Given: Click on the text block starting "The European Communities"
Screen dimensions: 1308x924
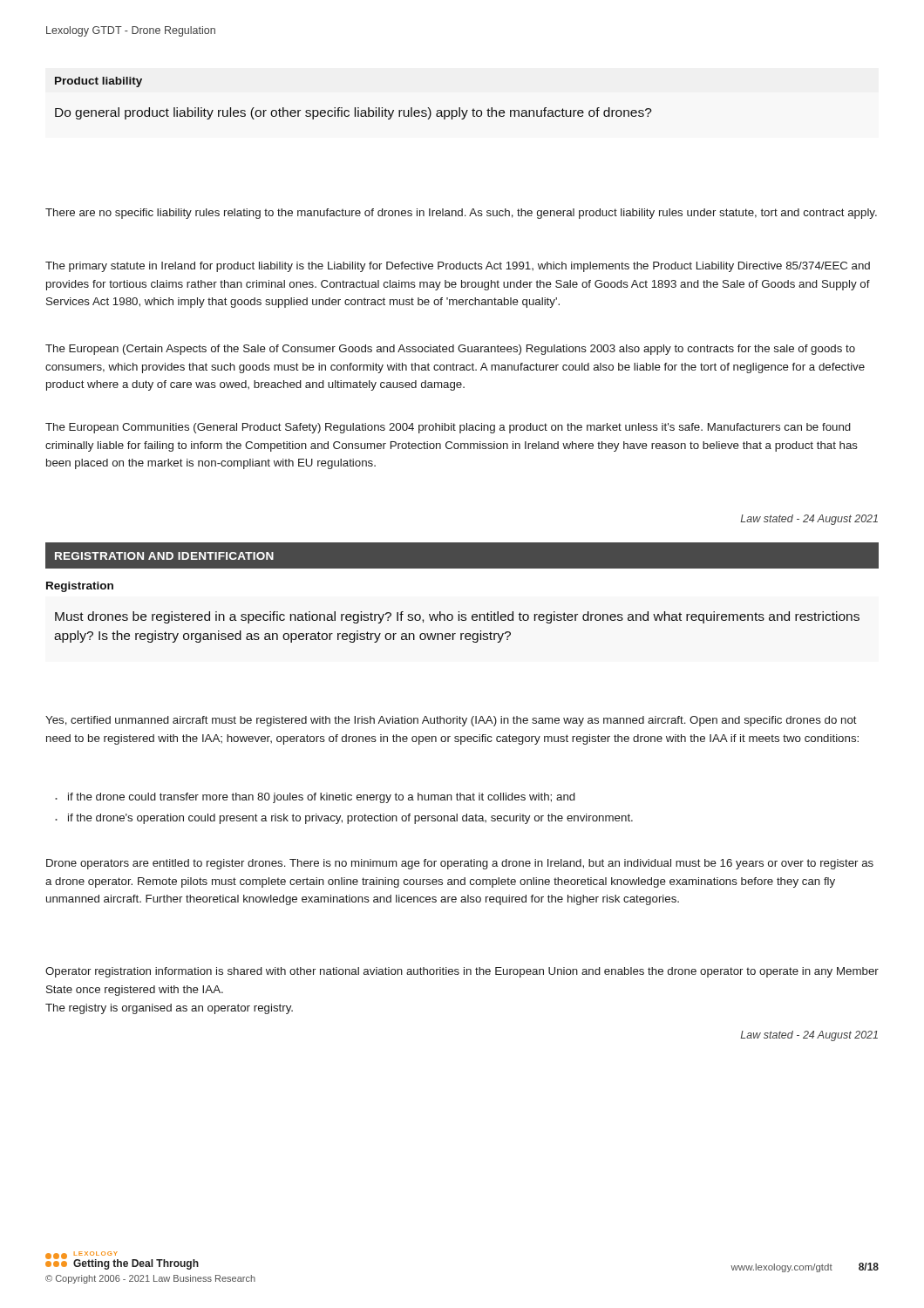Looking at the screenshot, I should click(452, 445).
